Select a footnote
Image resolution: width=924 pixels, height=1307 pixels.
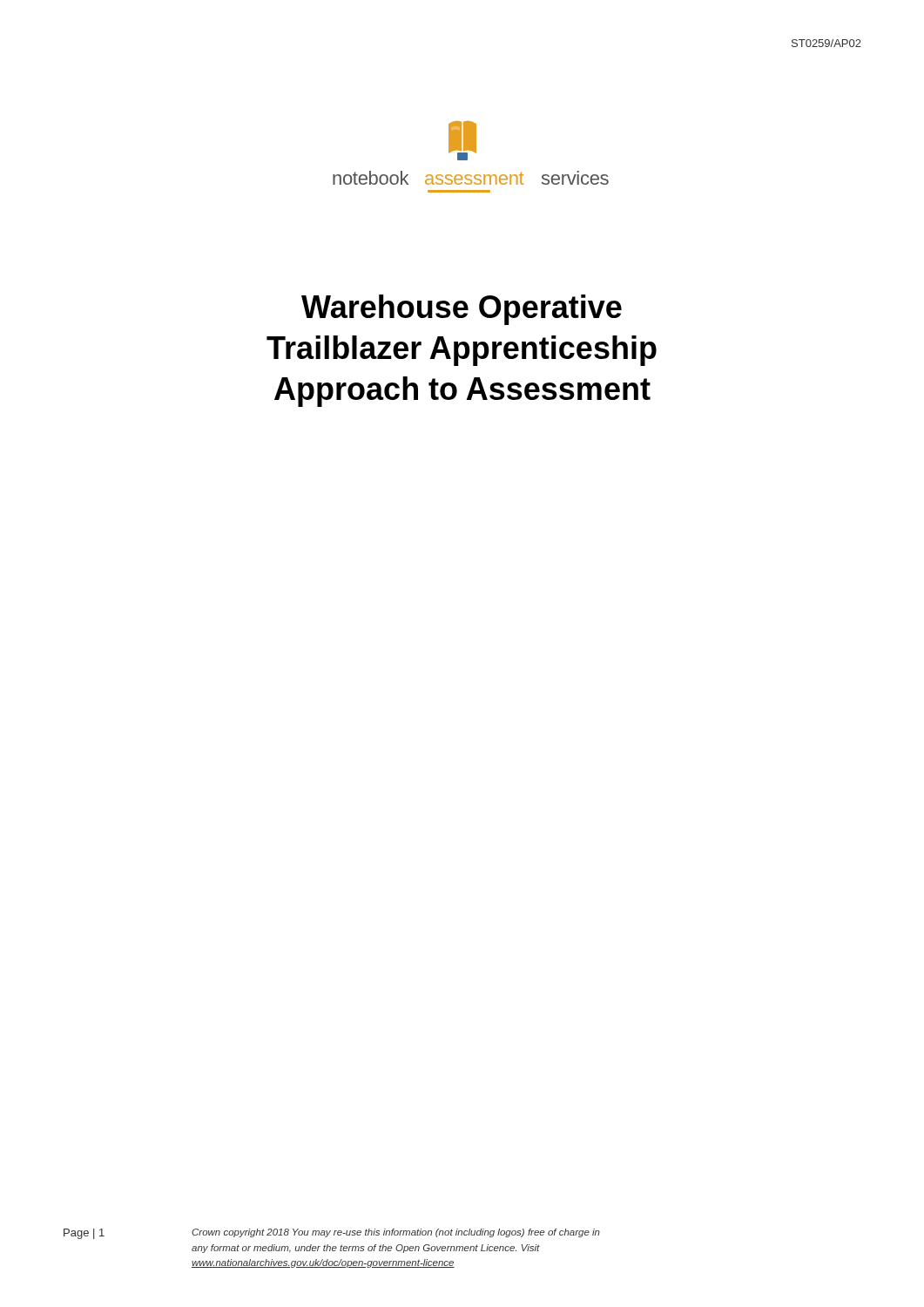coord(396,1247)
